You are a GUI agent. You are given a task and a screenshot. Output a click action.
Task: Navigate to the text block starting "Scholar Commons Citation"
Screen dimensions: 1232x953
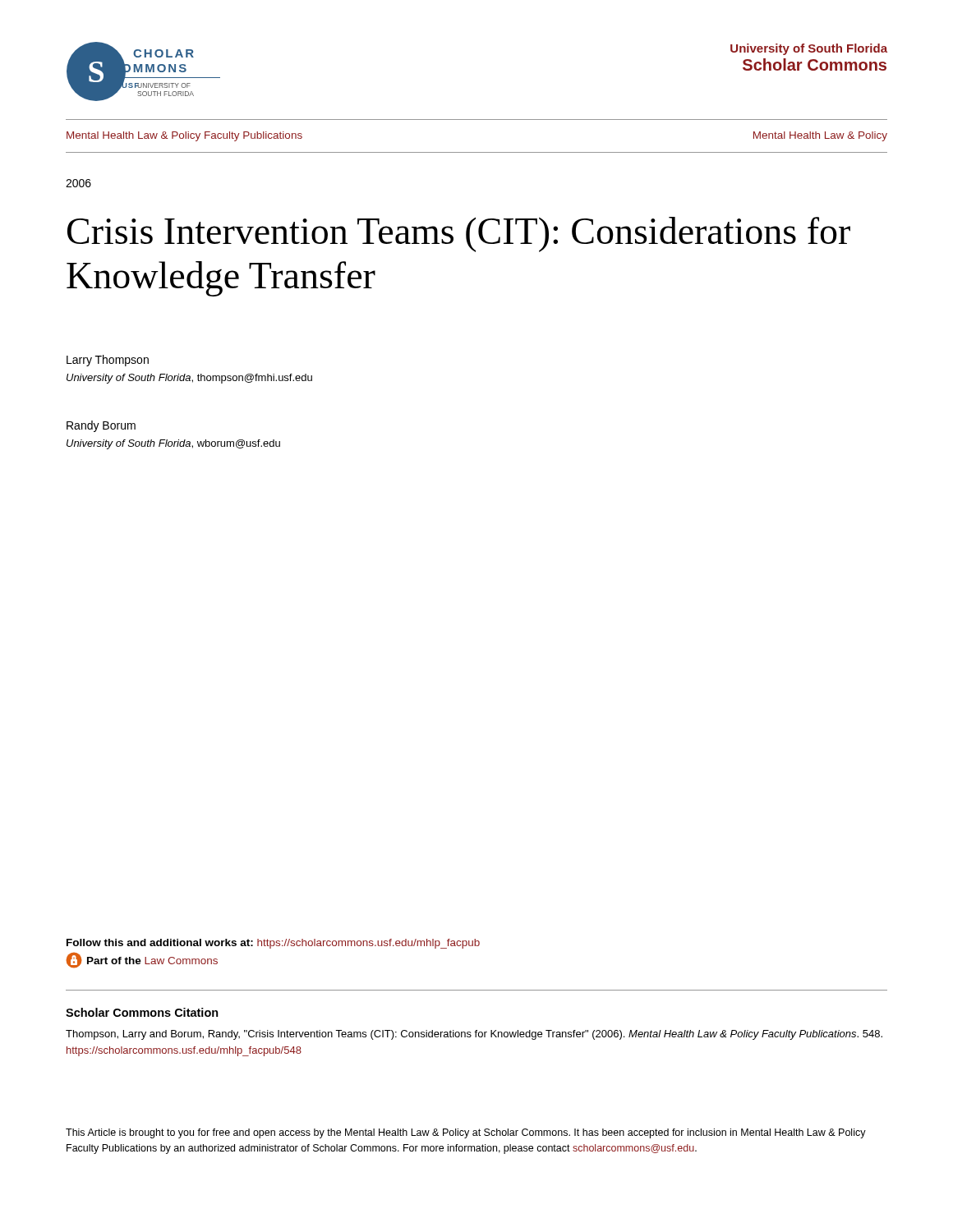click(142, 1013)
